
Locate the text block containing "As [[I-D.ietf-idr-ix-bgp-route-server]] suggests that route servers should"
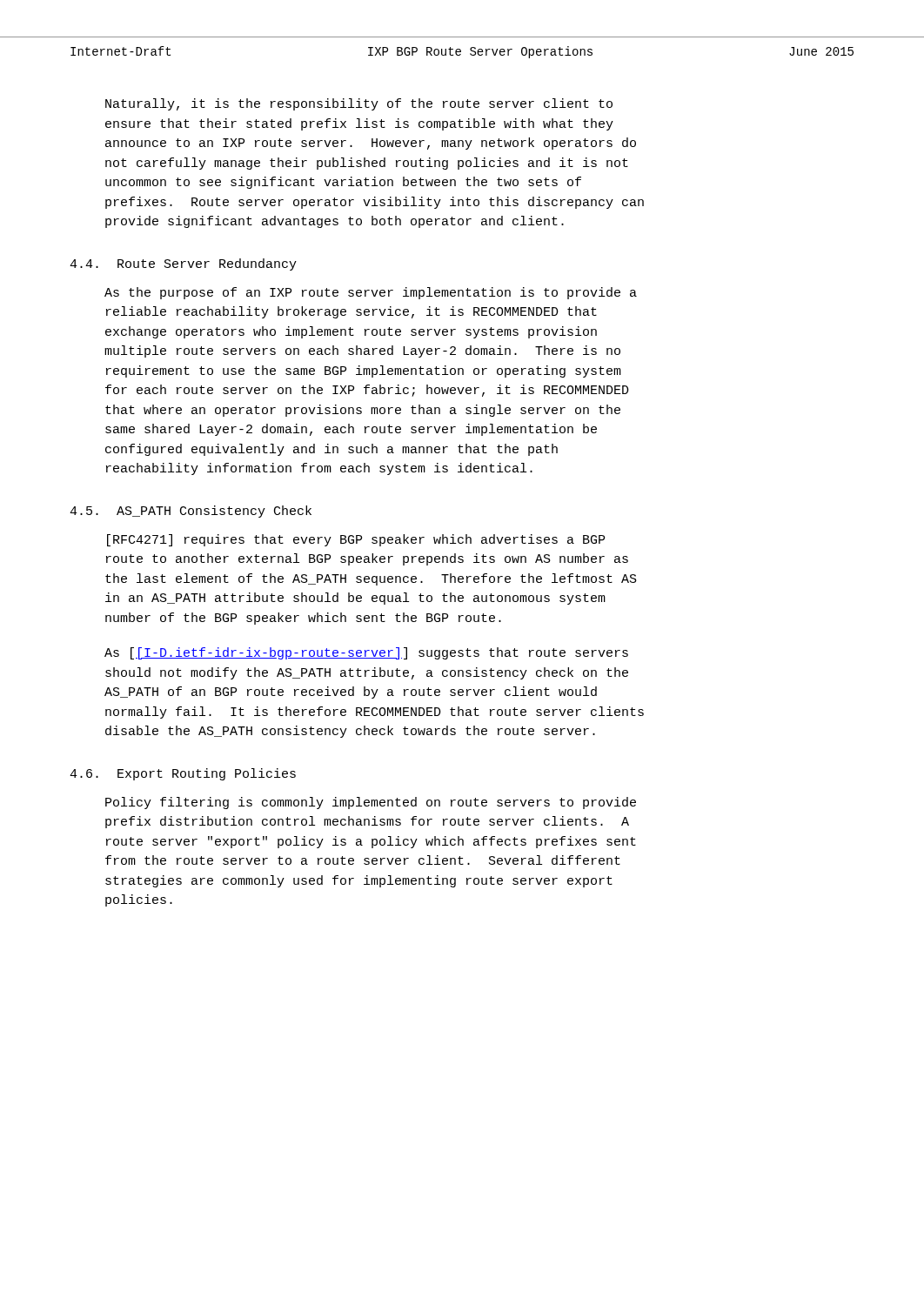point(375,693)
